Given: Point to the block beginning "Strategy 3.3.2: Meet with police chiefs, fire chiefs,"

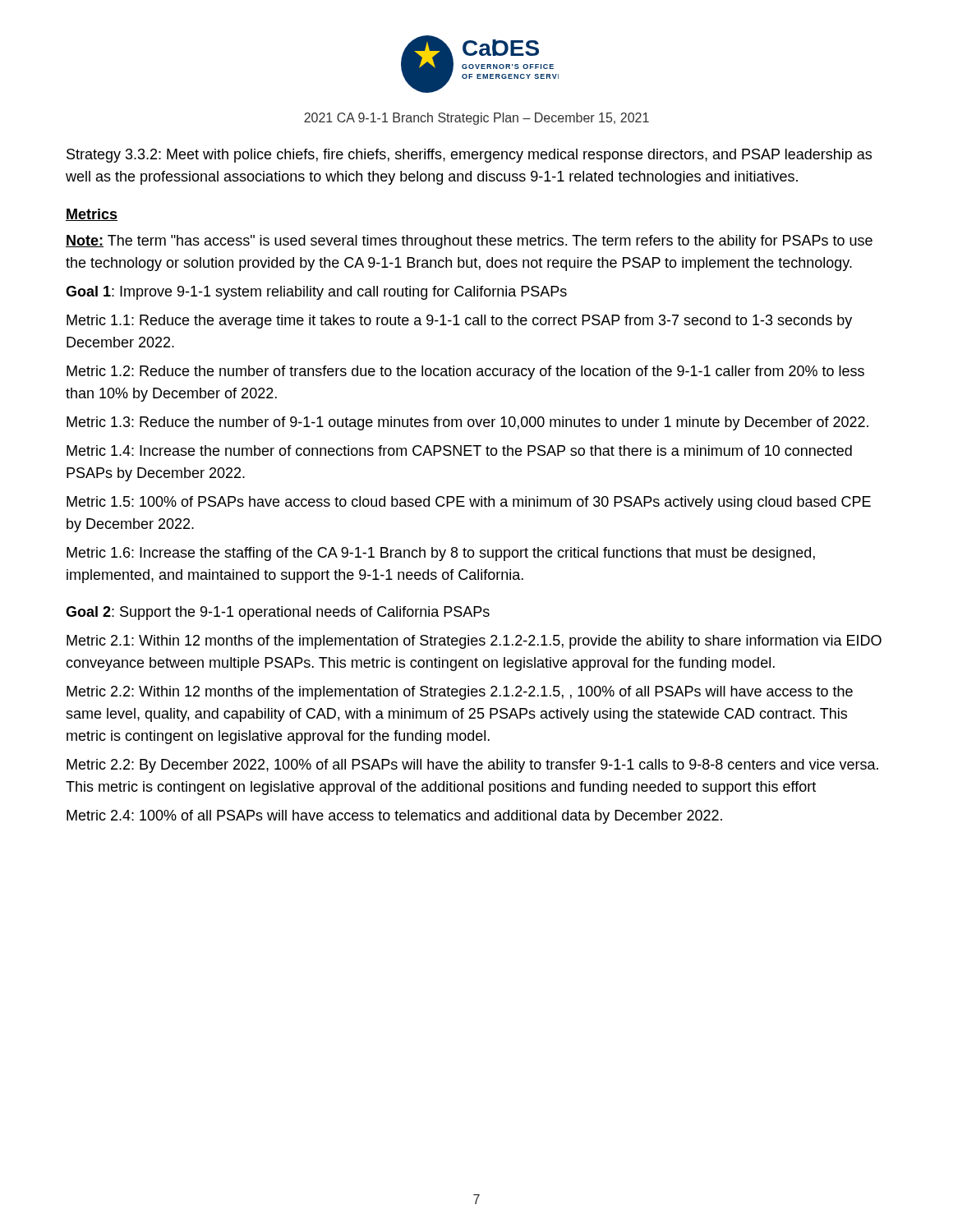Looking at the screenshot, I should [469, 166].
